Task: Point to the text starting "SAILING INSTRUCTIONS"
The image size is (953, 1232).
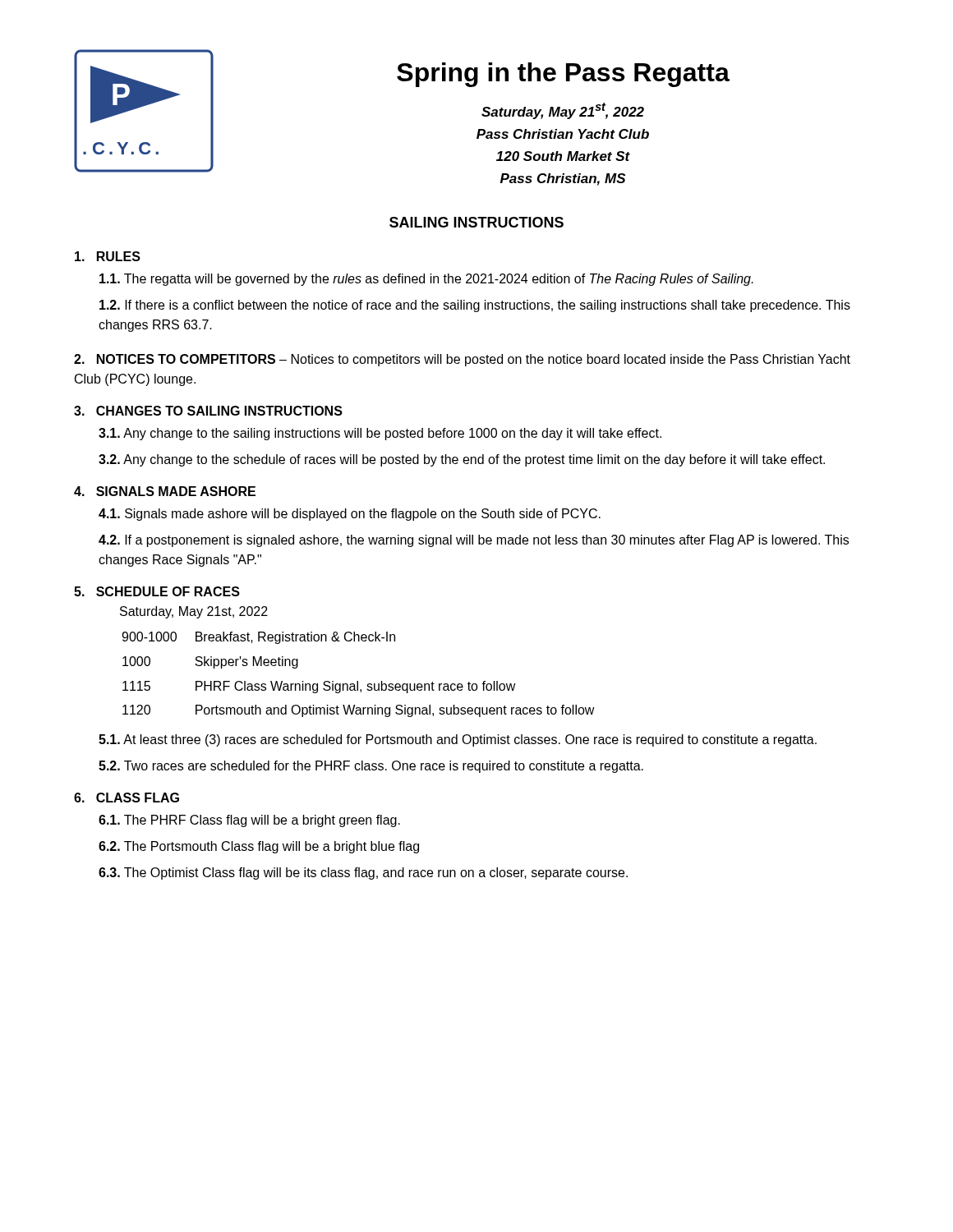Action: click(x=476, y=223)
